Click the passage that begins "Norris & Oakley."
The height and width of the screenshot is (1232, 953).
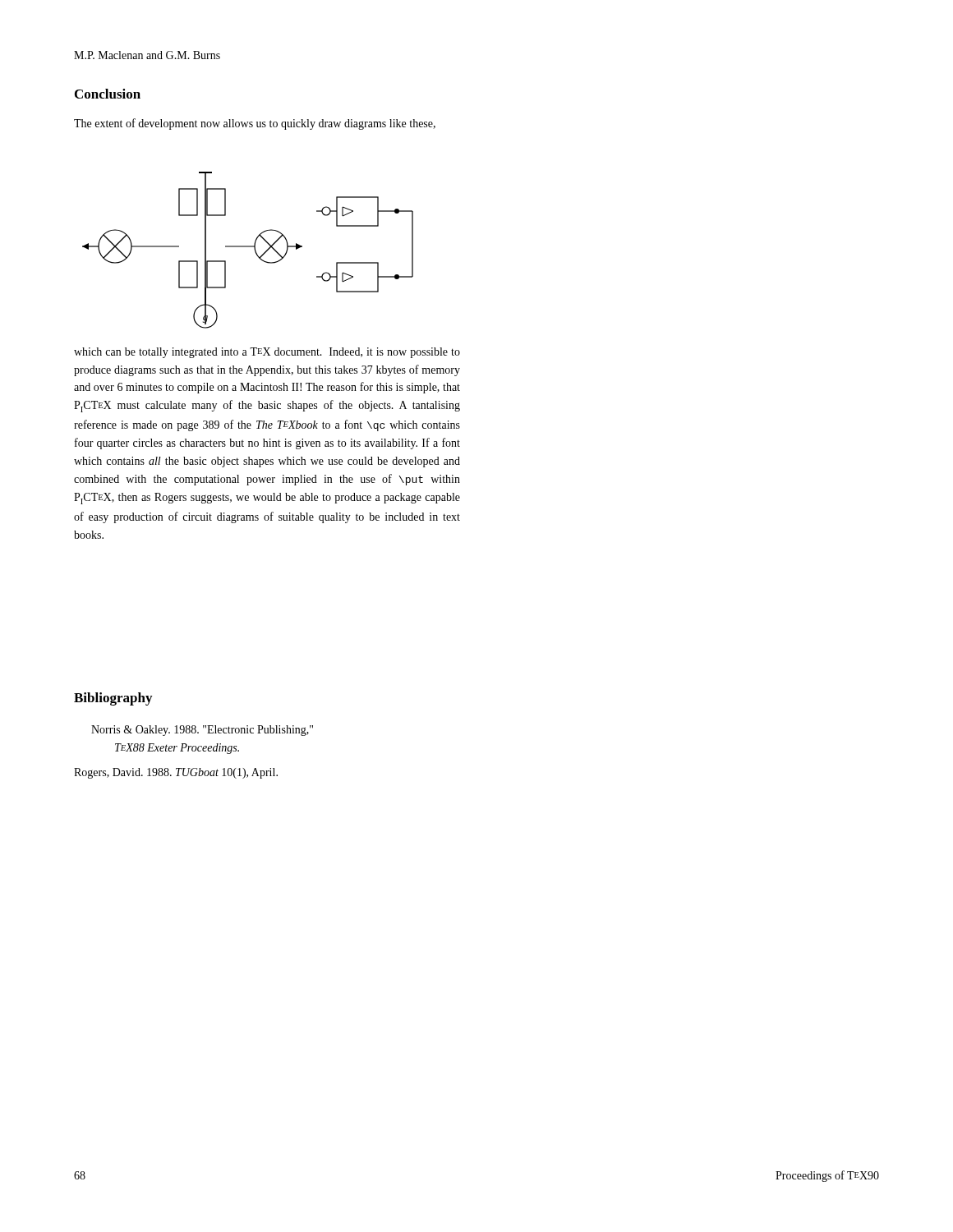(x=203, y=739)
